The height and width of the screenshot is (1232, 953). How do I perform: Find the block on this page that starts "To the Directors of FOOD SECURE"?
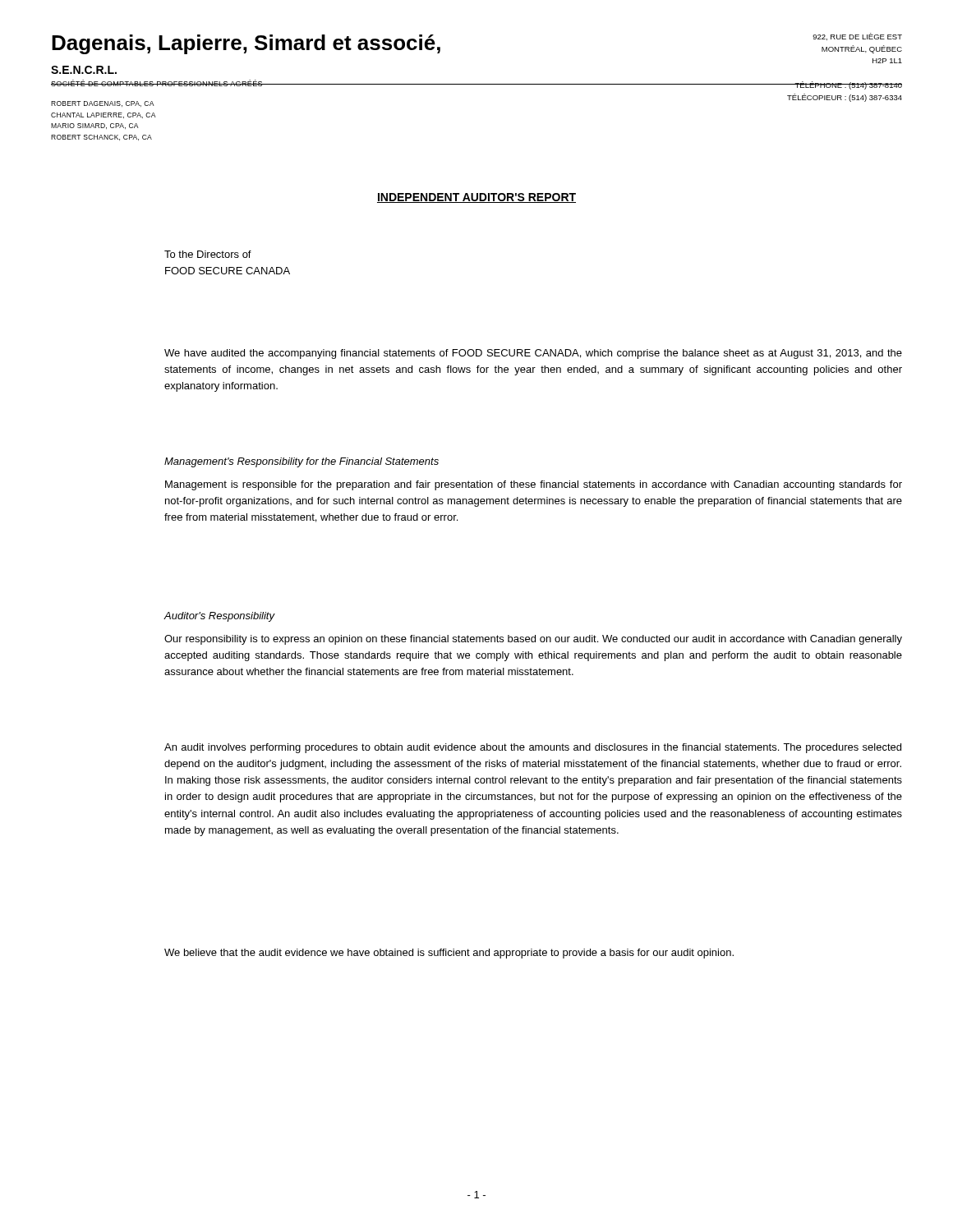click(x=227, y=262)
